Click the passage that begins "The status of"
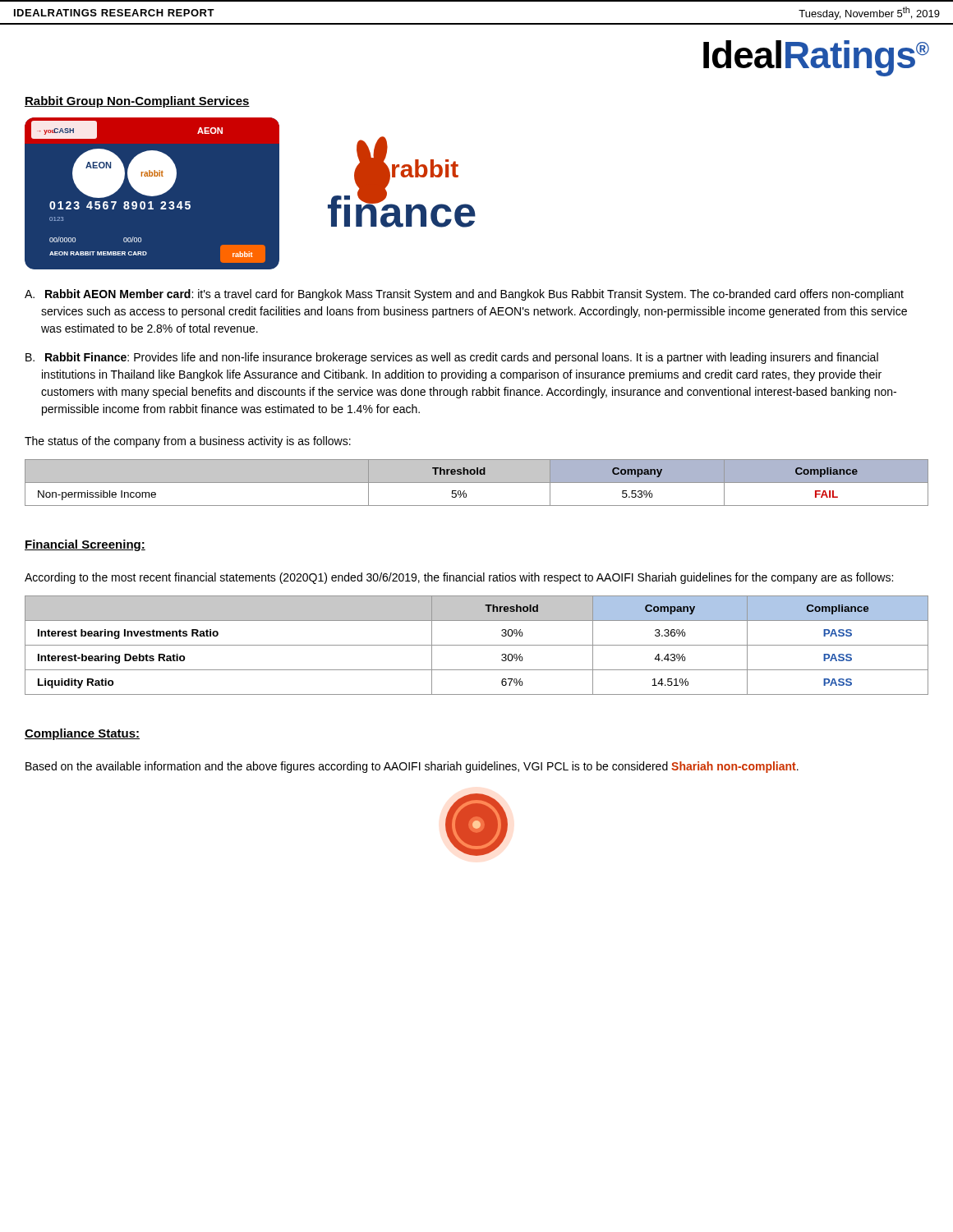This screenshot has height=1232, width=953. click(x=188, y=441)
